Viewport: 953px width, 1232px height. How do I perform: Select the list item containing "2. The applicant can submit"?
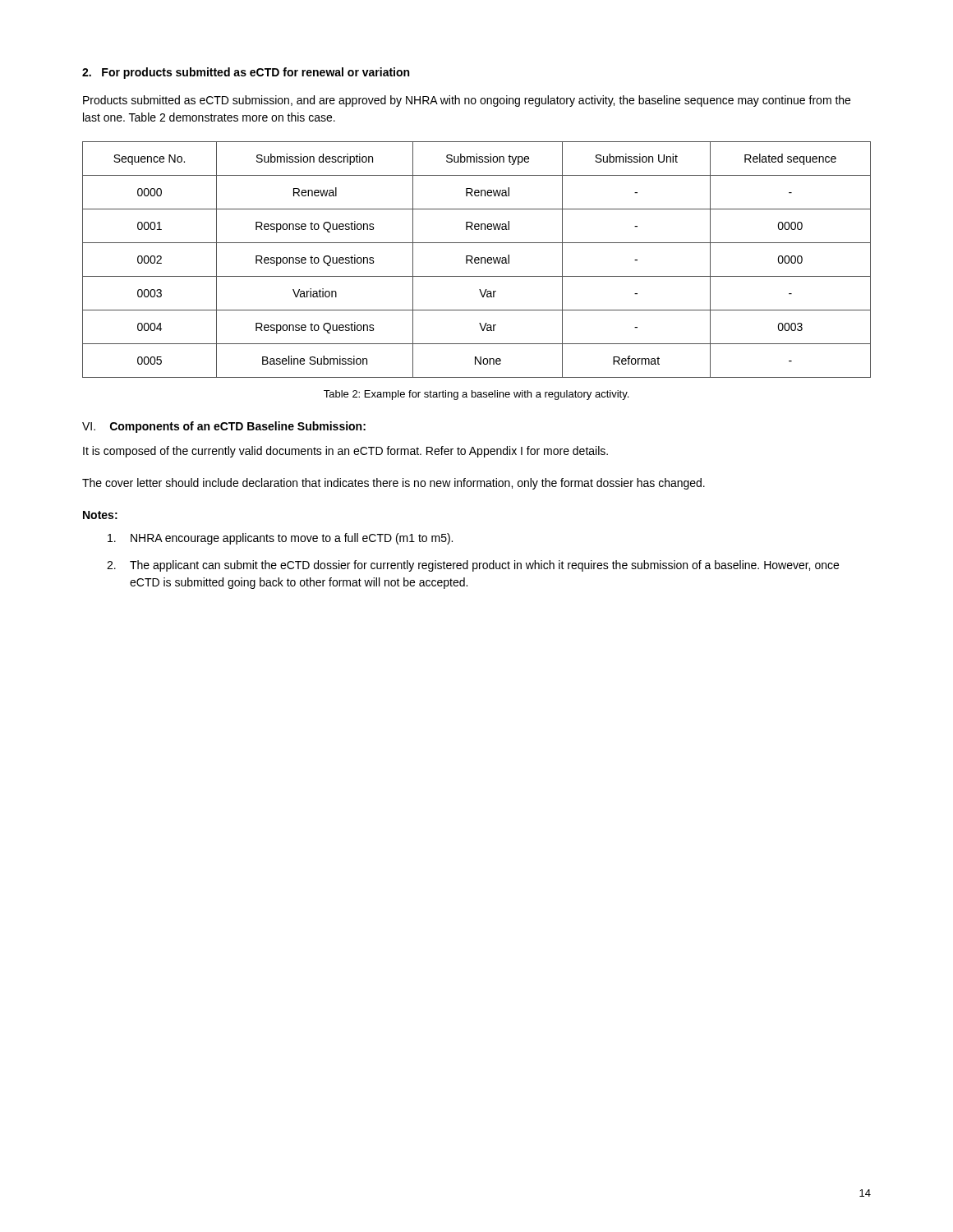(489, 574)
